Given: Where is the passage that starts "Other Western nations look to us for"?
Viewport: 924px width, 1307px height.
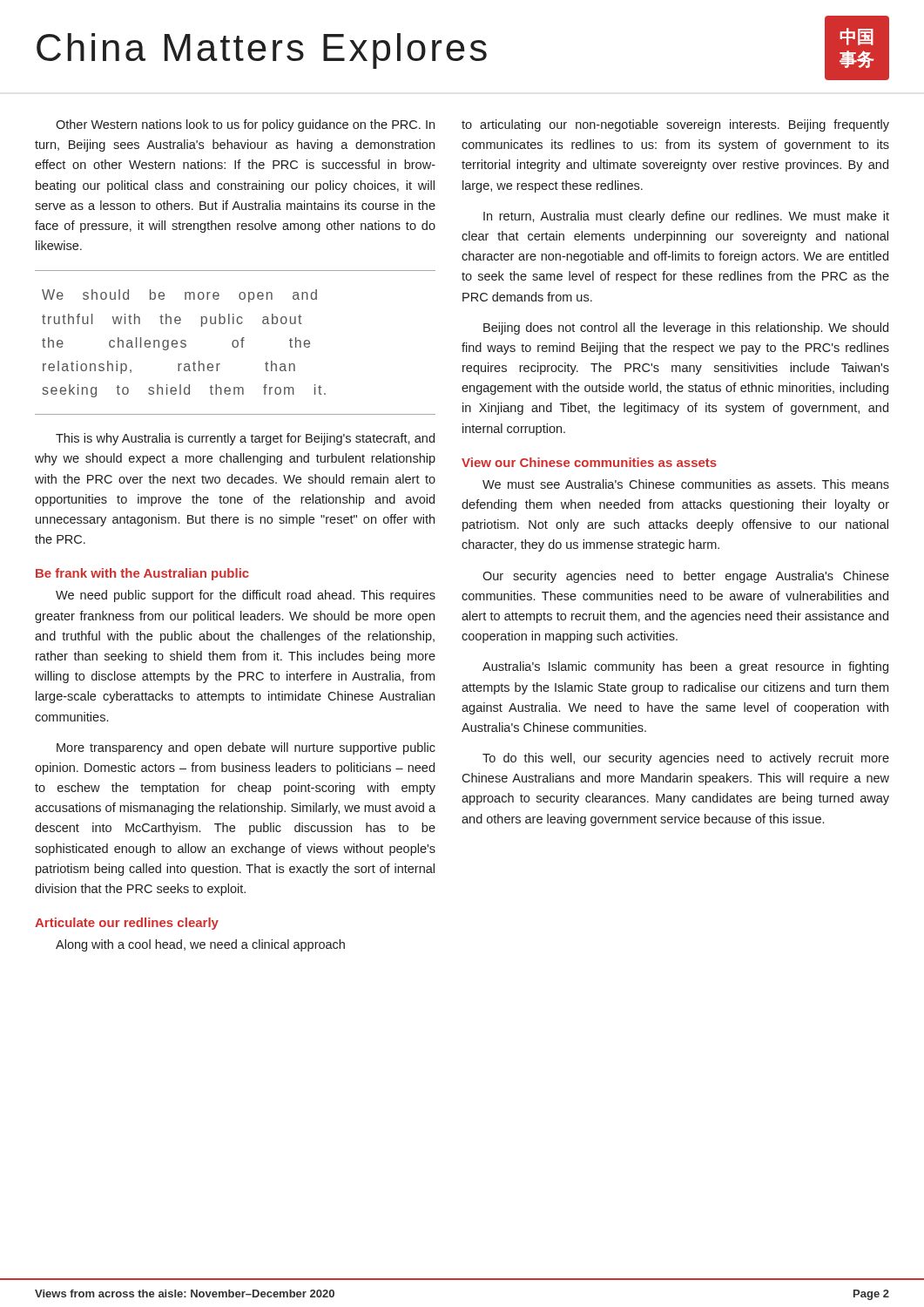Looking at the screenshot, I should (x=235, y=185).
